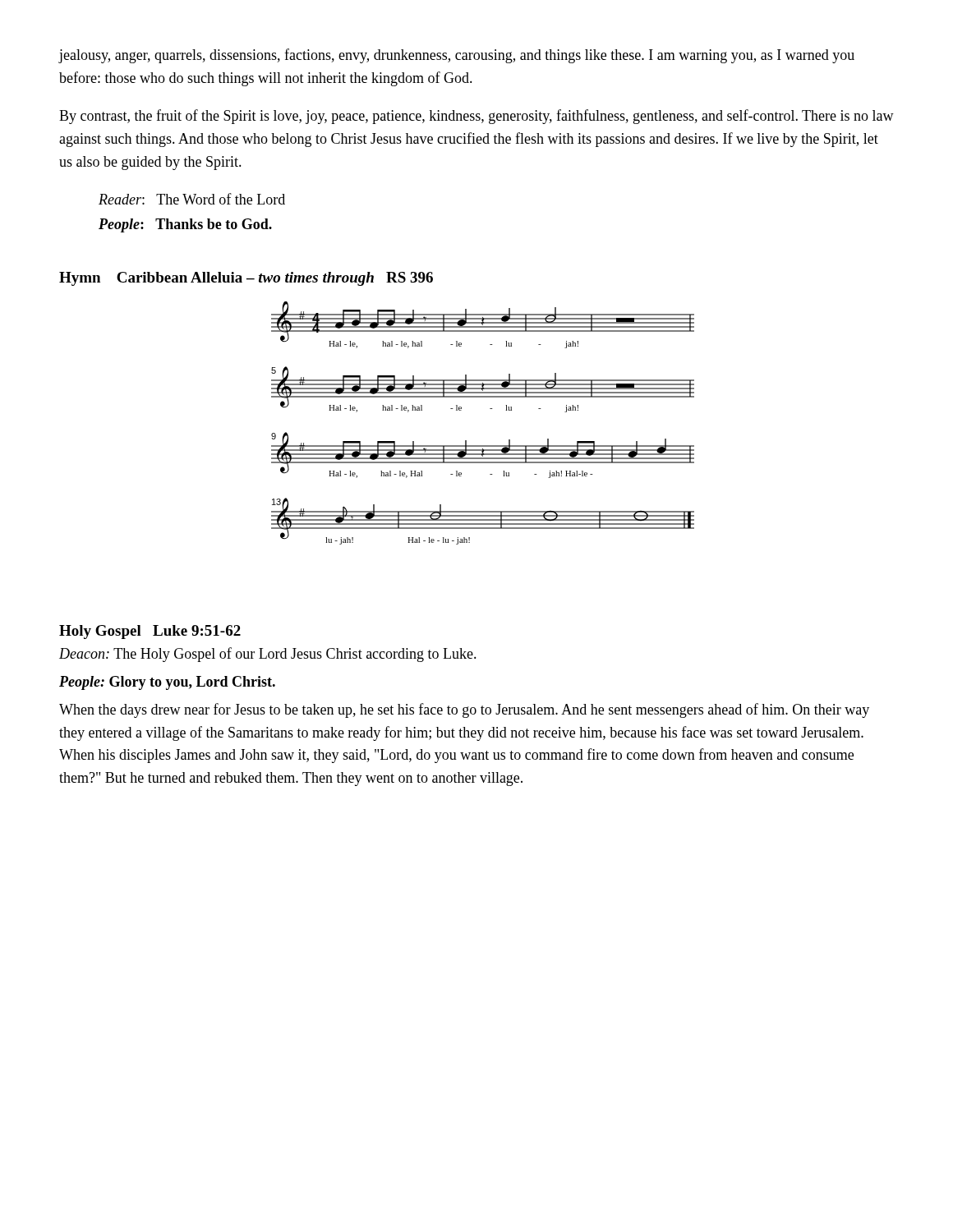
Task: Click on the text block with the text "Deacon: The Holy"
Action: coord(268,654)
